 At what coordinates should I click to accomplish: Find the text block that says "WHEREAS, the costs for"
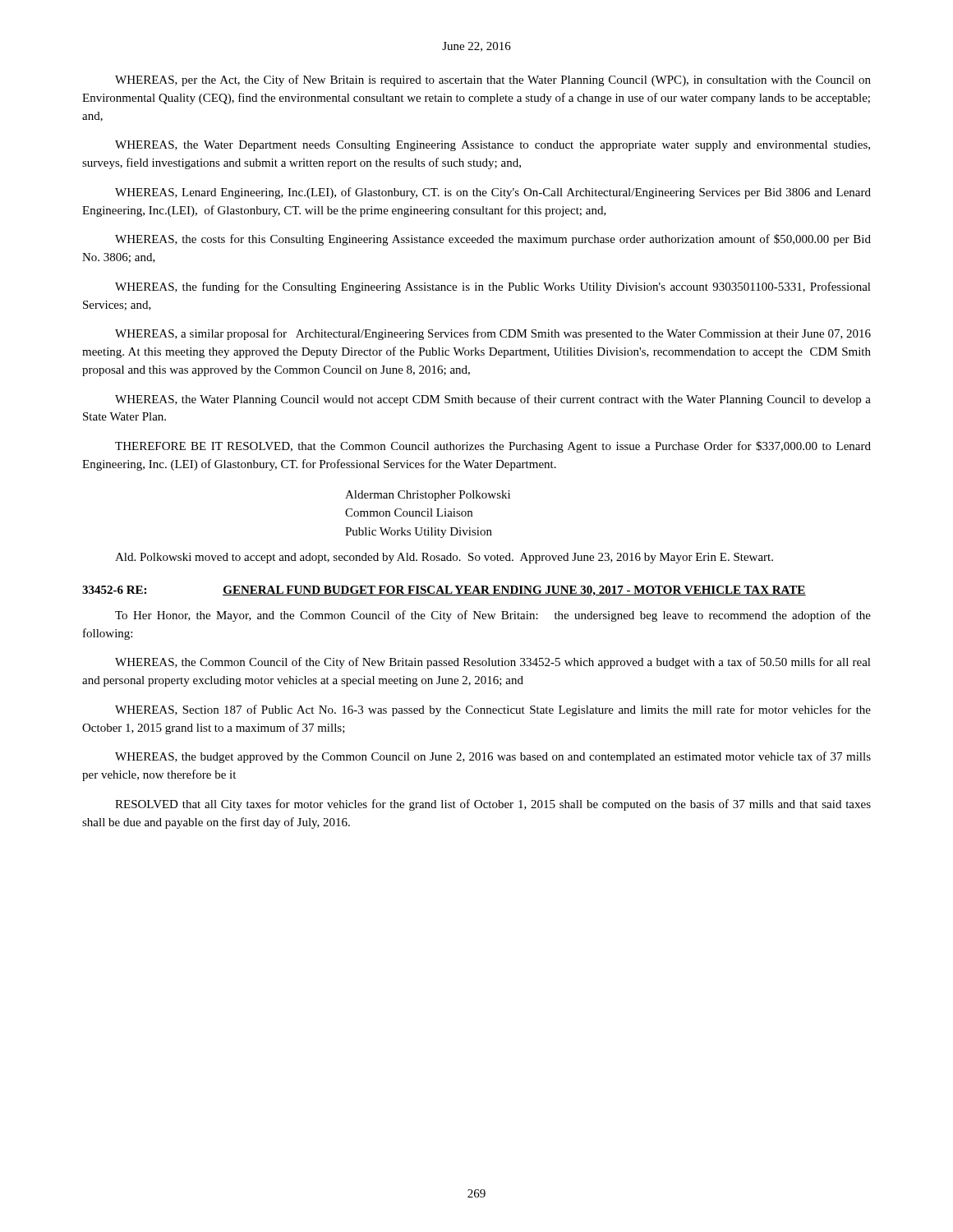(x=476, y=248)
